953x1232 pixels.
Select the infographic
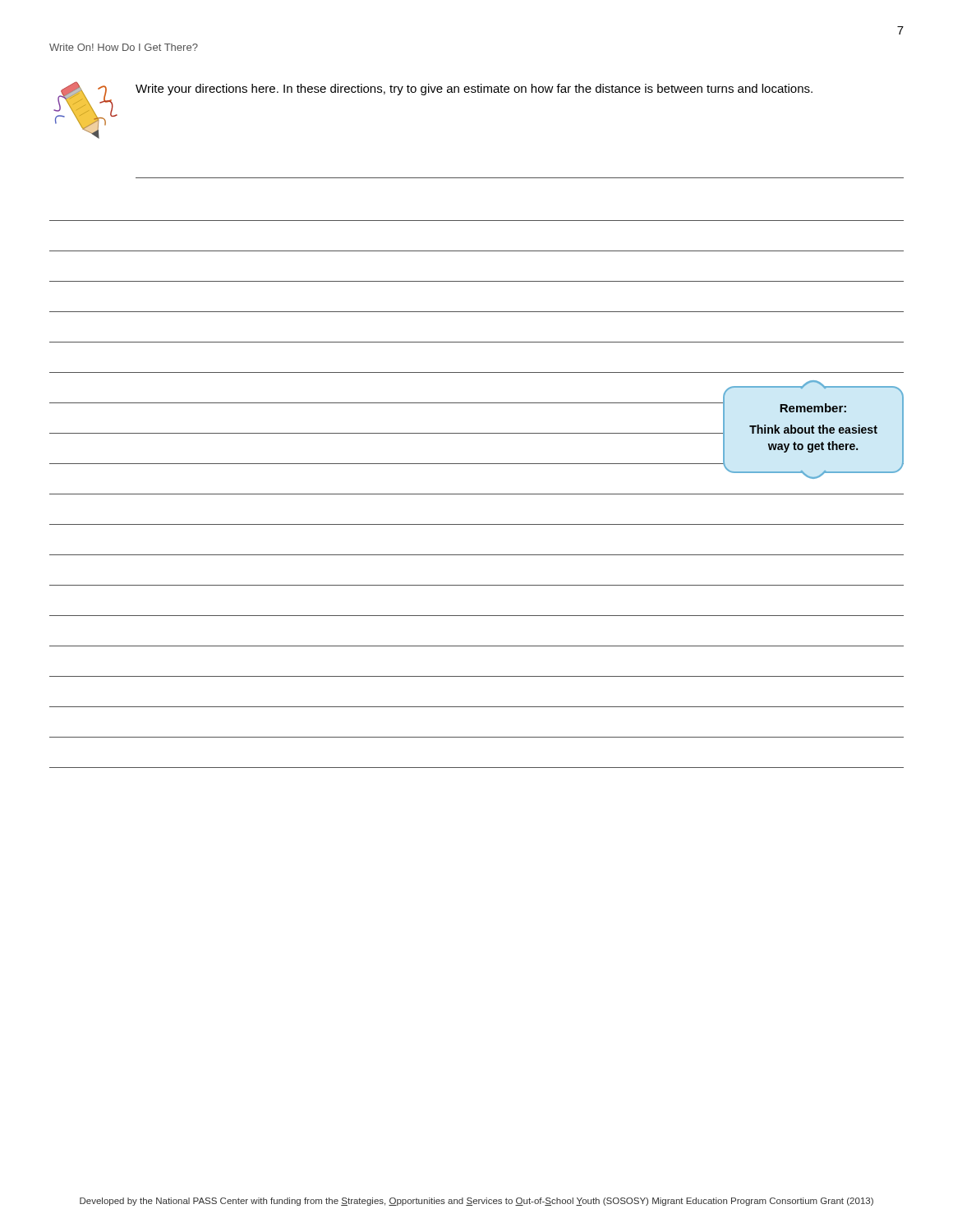point(813,429)
